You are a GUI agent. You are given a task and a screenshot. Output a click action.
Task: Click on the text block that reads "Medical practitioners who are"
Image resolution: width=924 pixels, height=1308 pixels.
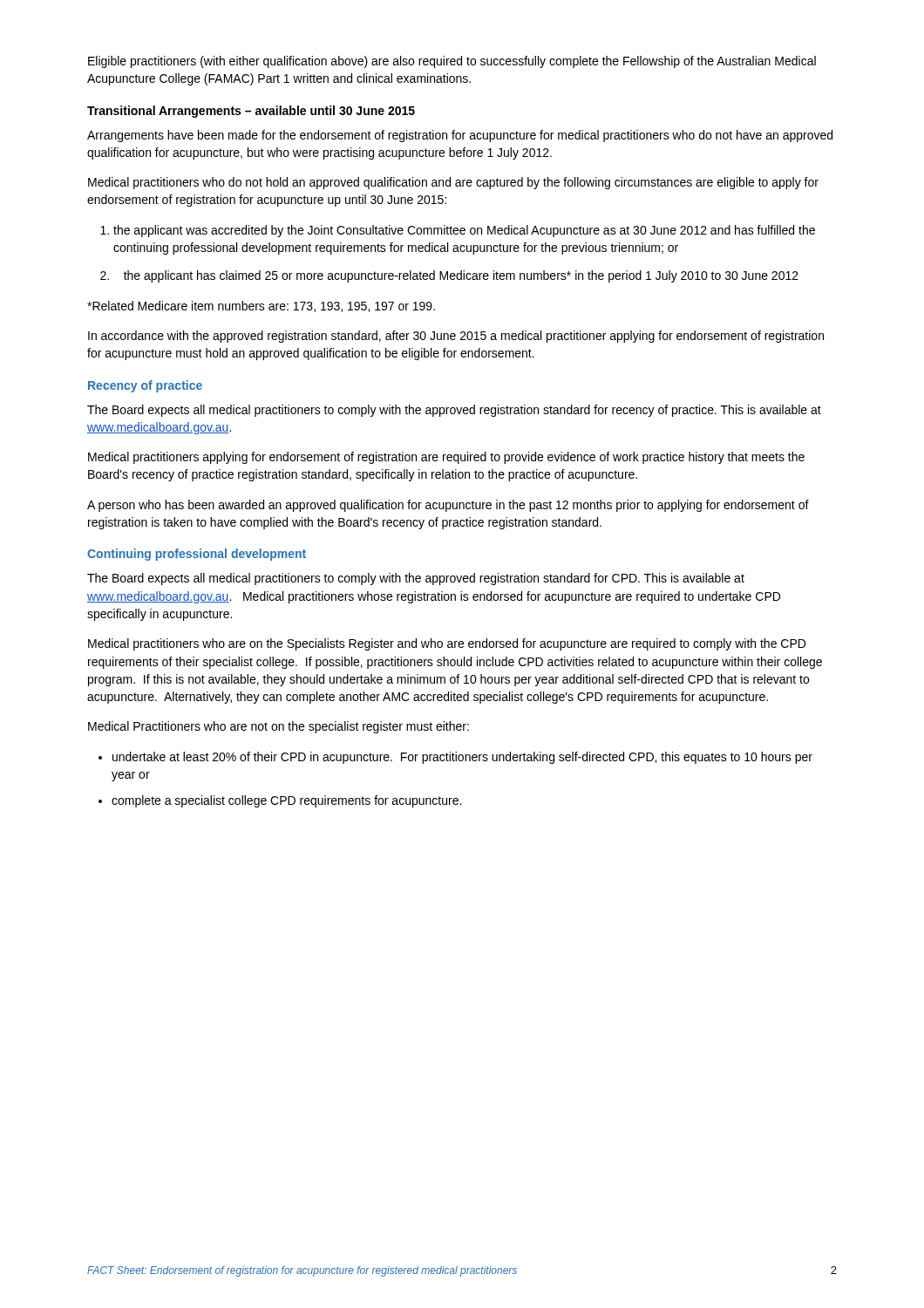click(455, 670)
